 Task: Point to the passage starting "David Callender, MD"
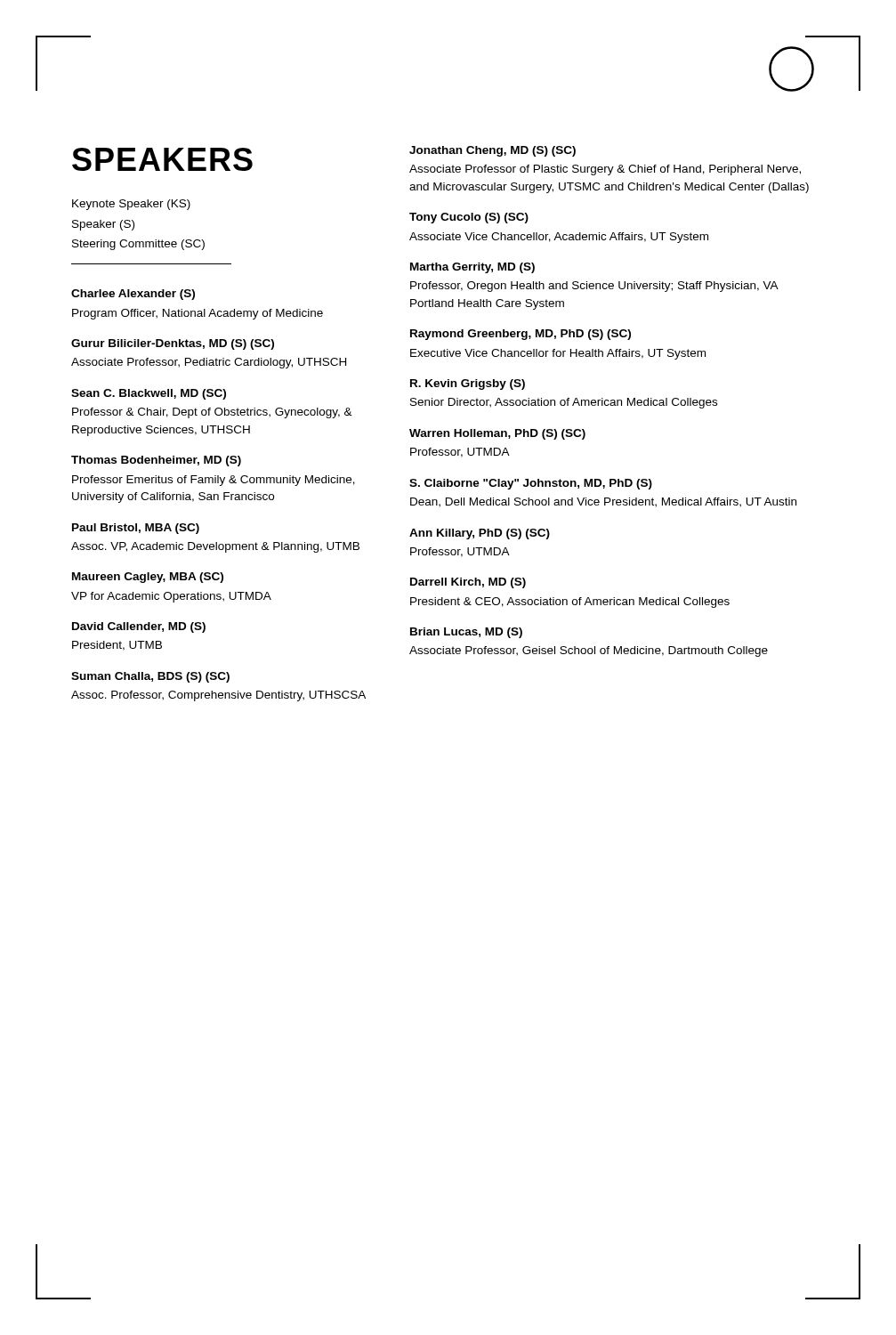(139, 627)
